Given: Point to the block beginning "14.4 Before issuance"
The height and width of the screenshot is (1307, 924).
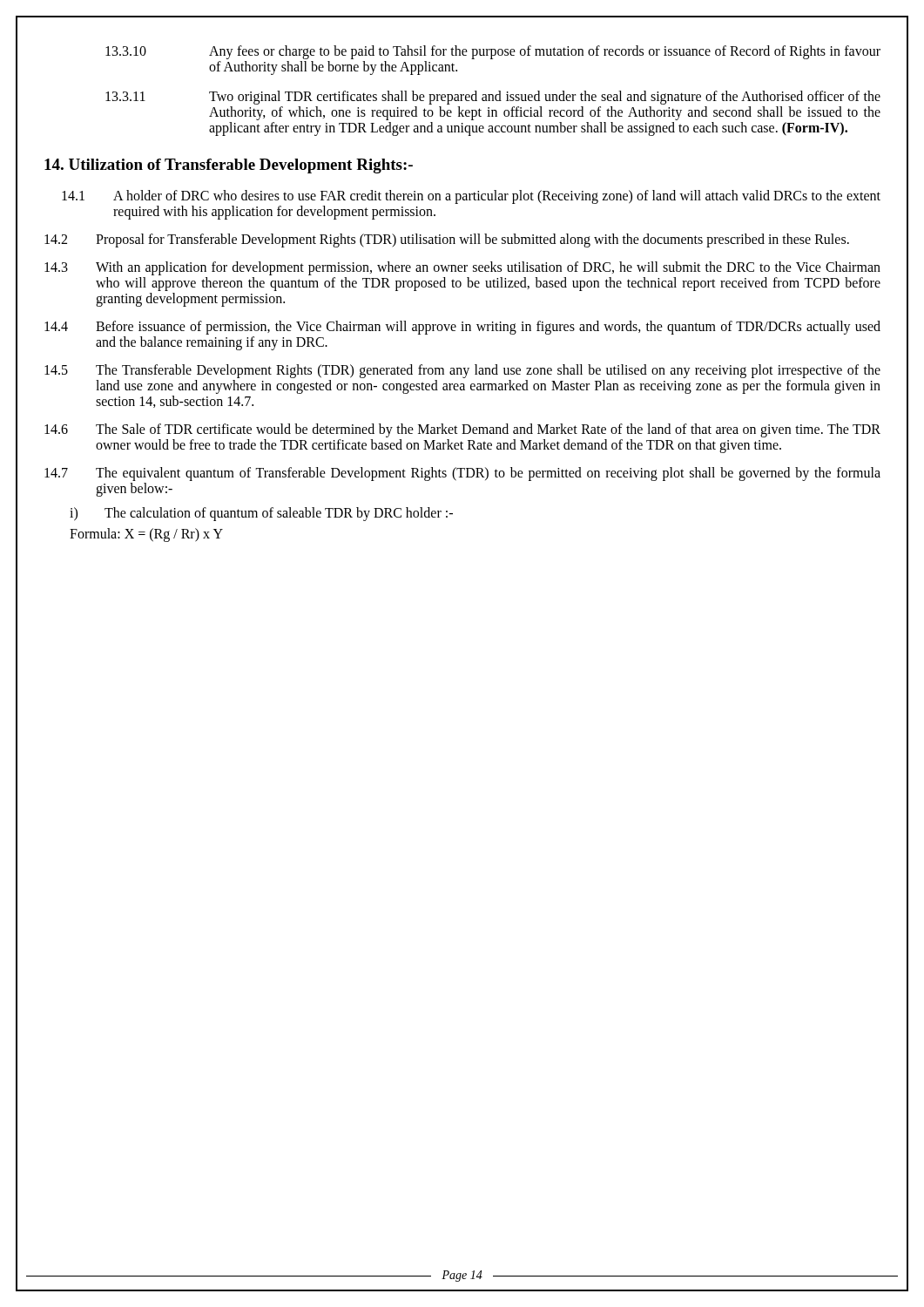Looking at the screenshot, I should (x=462, y=335).
